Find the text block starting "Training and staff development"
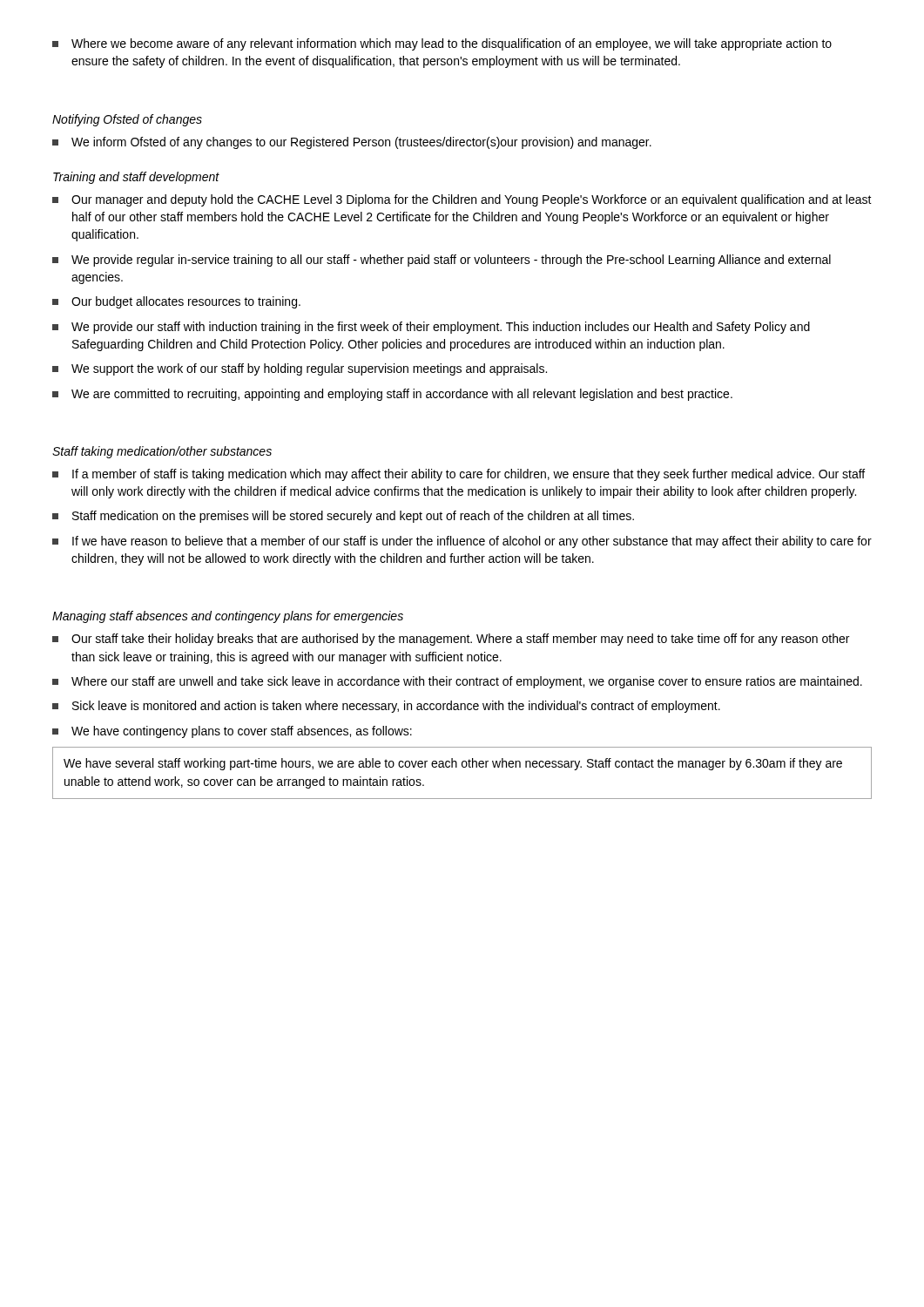Screen dimensions: 1307x924 pos(136,177)
